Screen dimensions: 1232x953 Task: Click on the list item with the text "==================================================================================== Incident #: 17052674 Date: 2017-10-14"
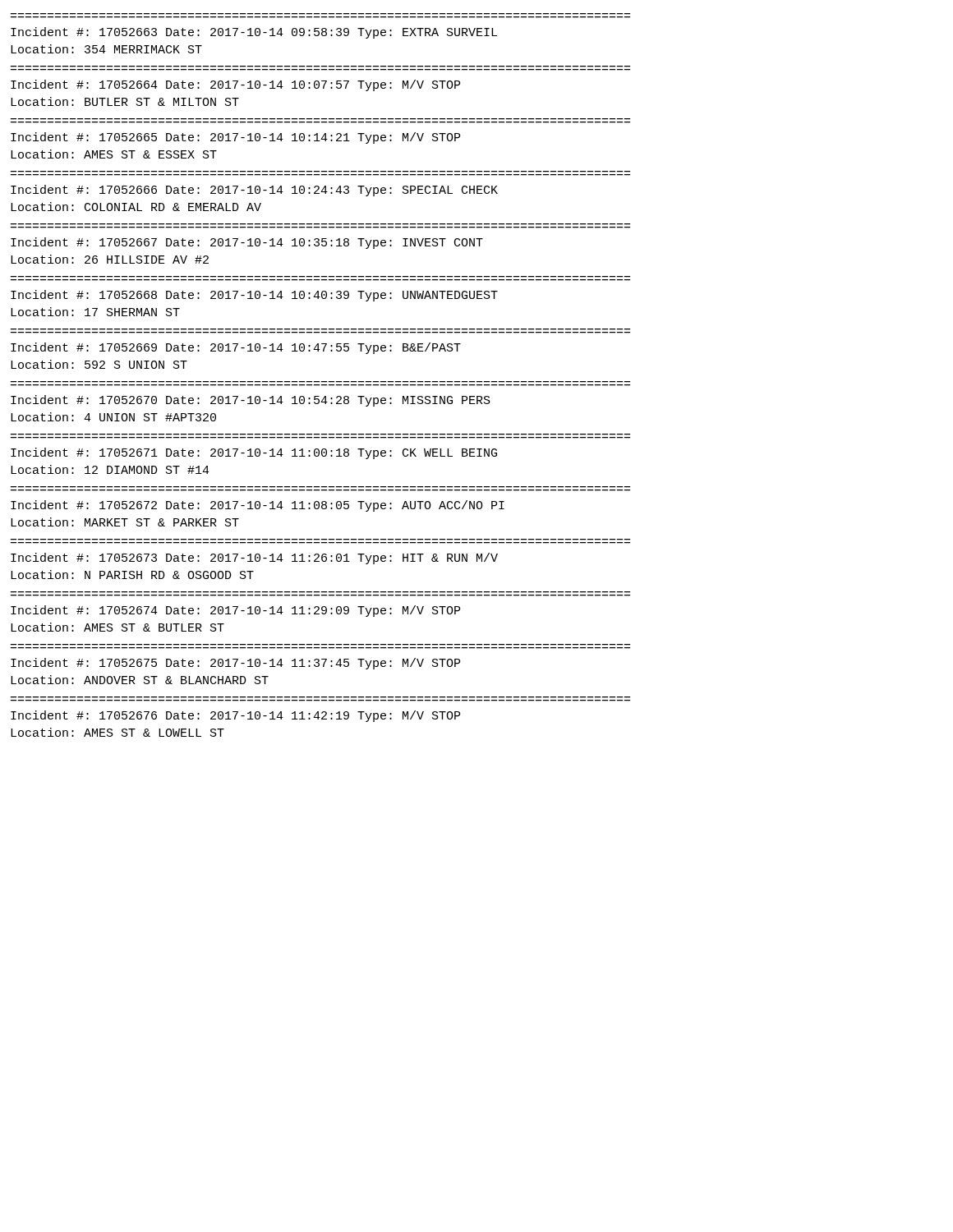[x=235, y=611]
